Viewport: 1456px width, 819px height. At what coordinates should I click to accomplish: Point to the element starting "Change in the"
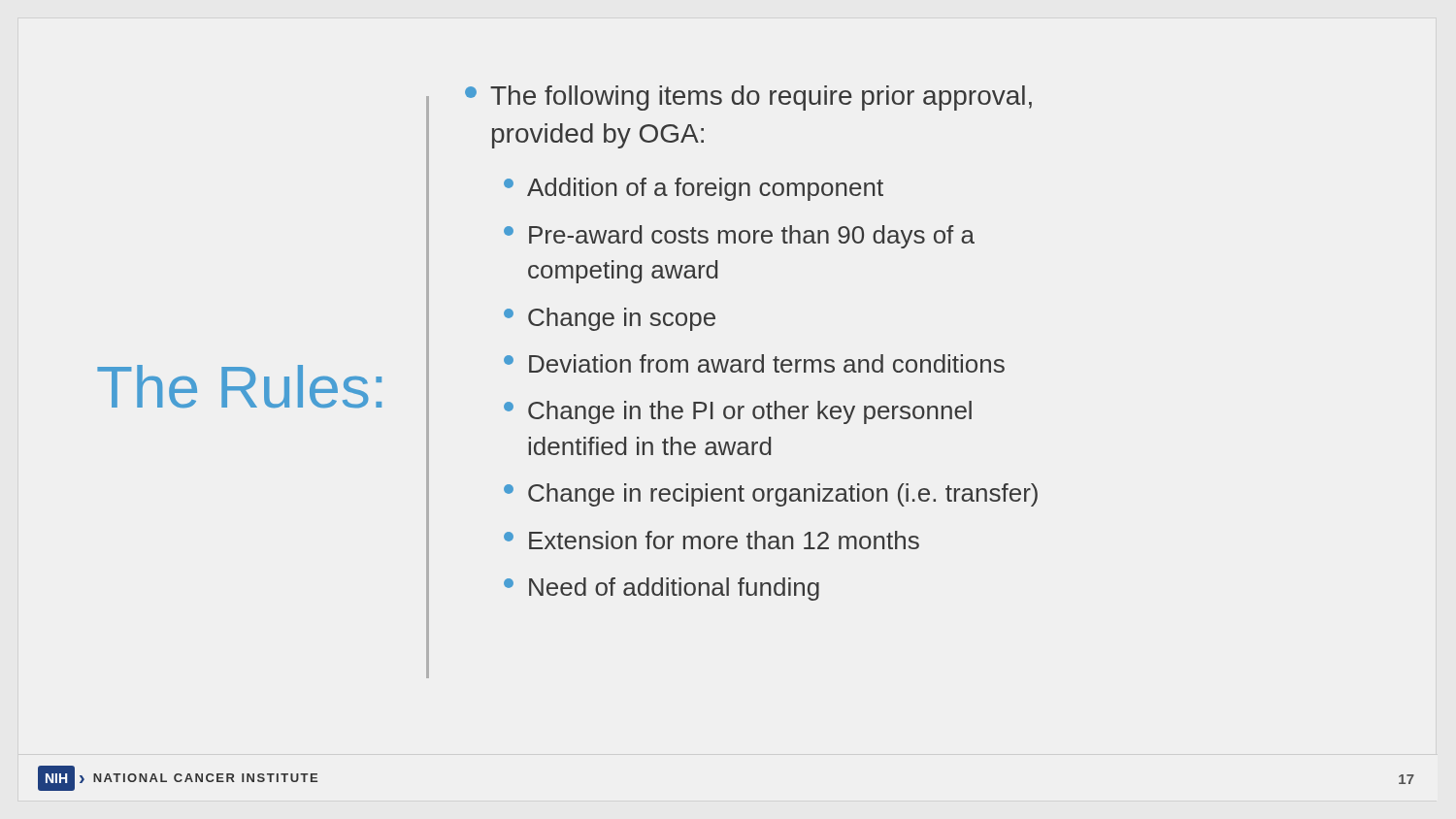tap(738, 429)
